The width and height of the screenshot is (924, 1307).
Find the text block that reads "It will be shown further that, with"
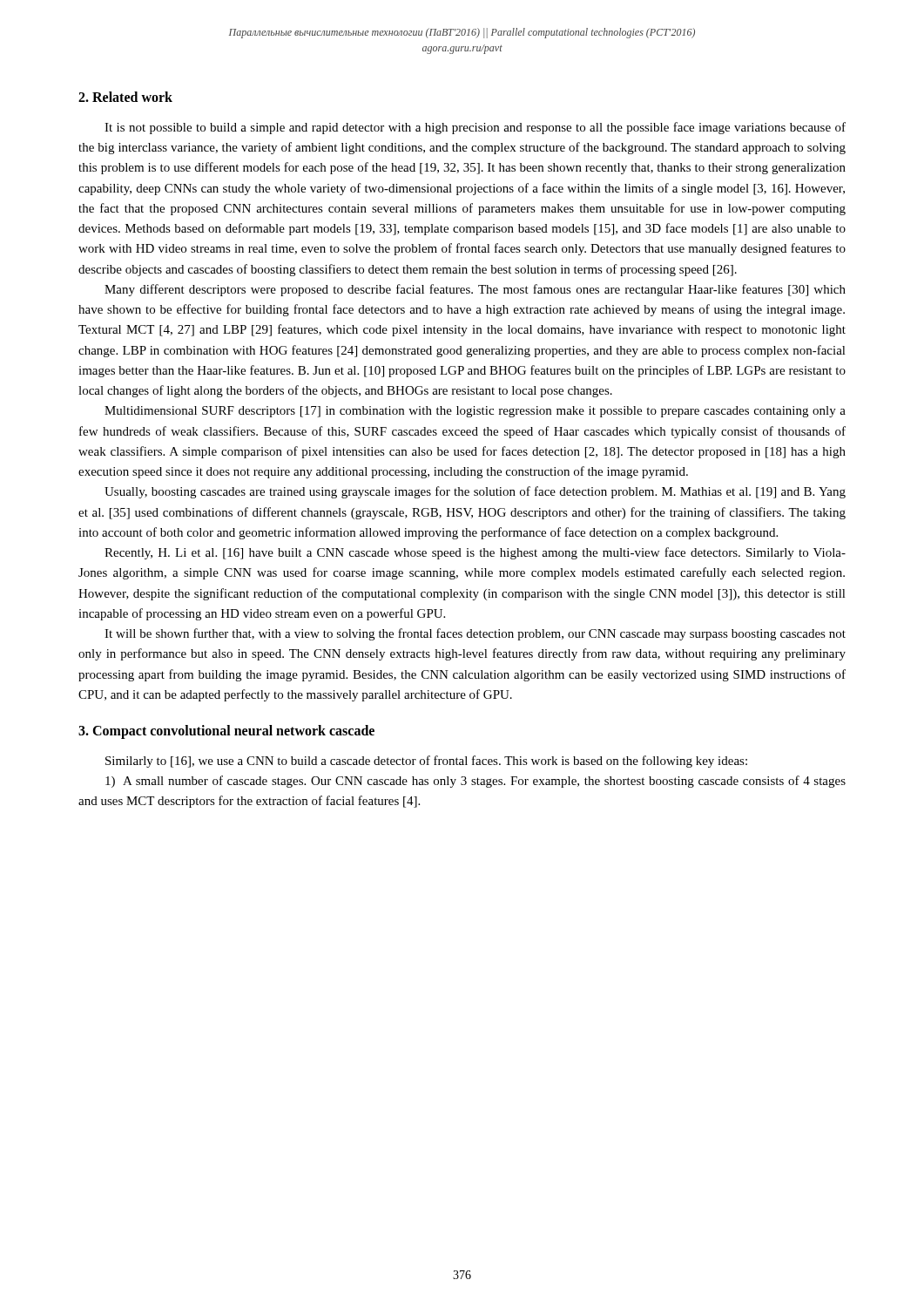462,664
